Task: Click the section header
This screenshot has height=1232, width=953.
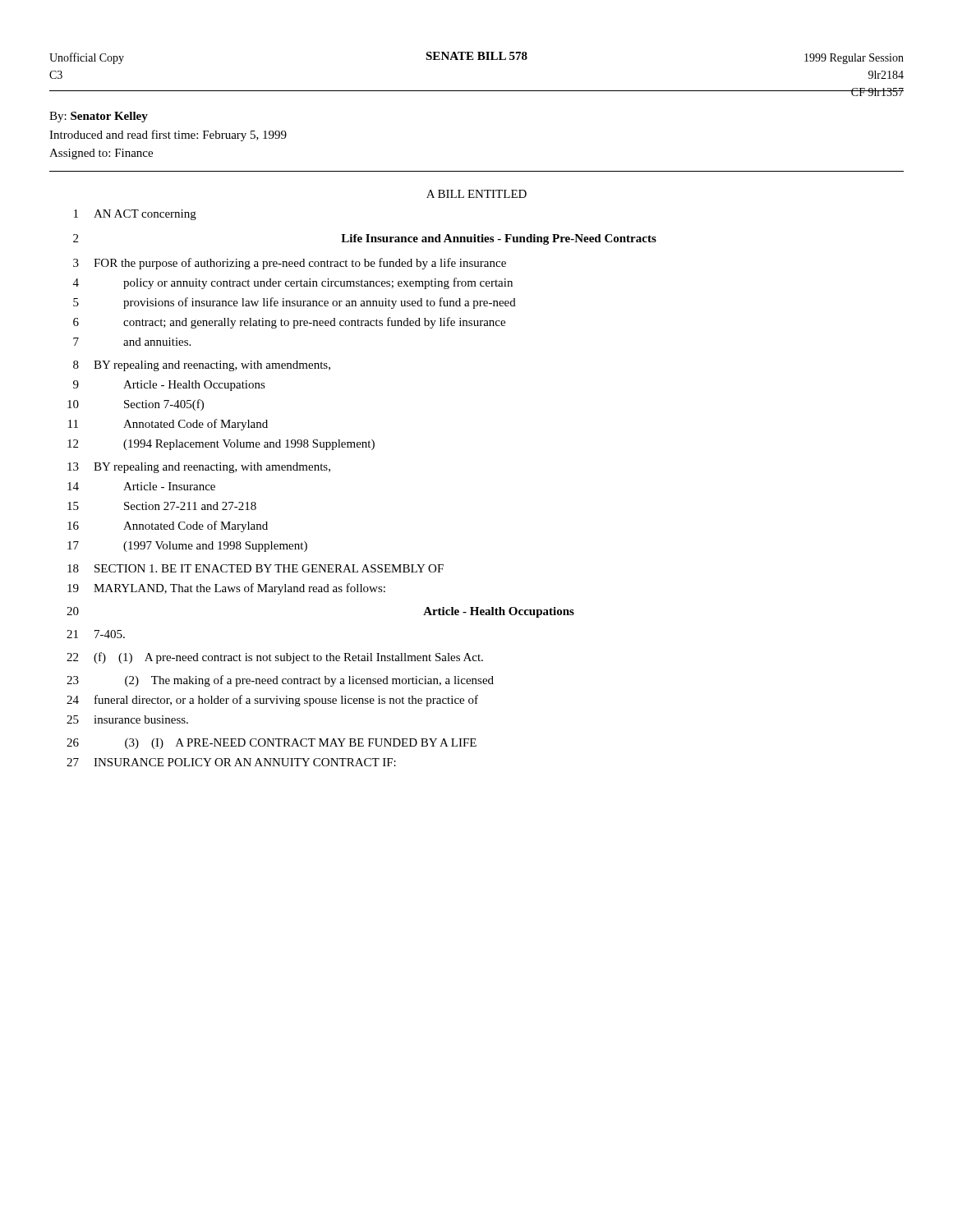Action: click(x=476, y=194)
